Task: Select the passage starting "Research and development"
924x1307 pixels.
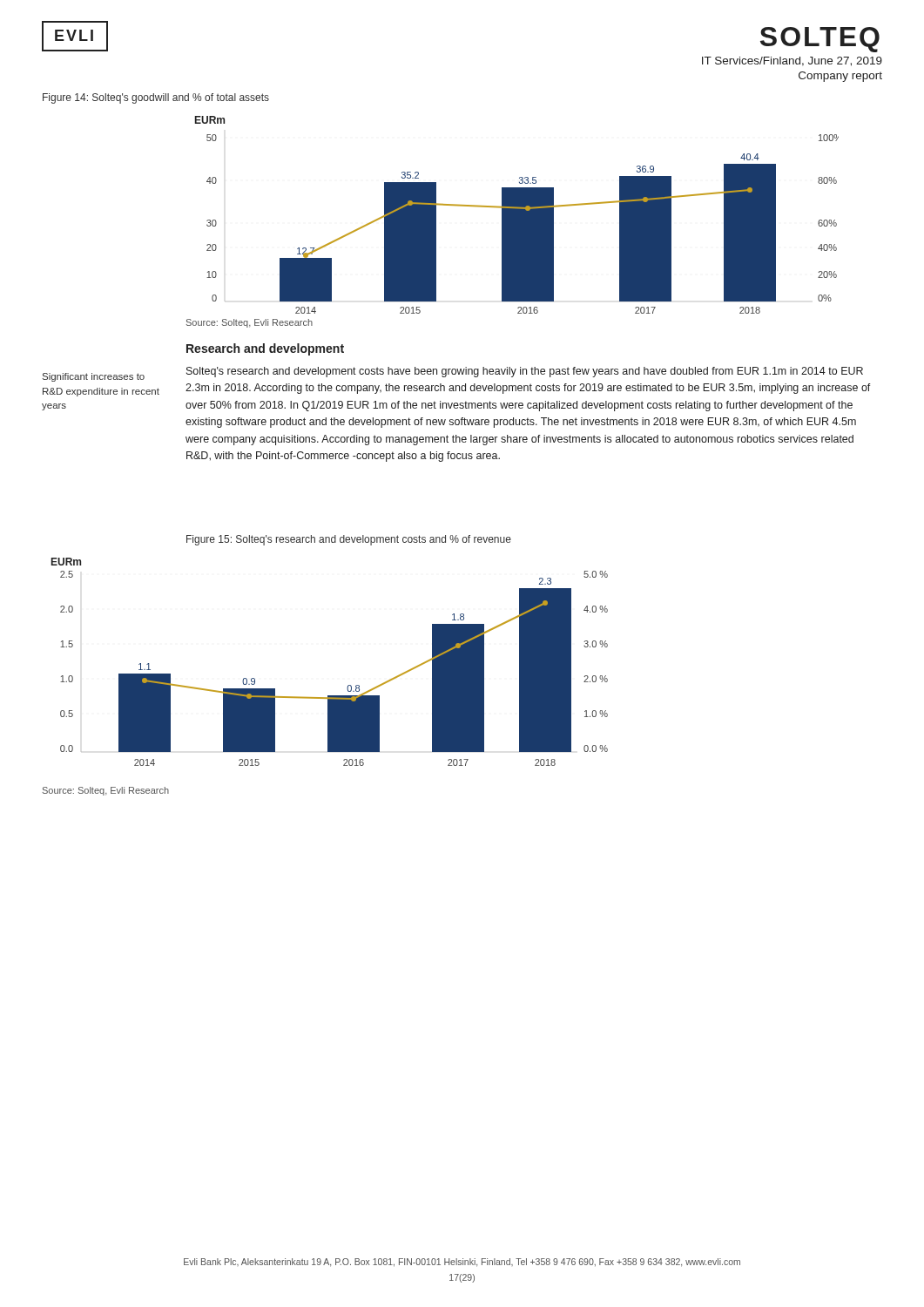Action: (265, 349)
